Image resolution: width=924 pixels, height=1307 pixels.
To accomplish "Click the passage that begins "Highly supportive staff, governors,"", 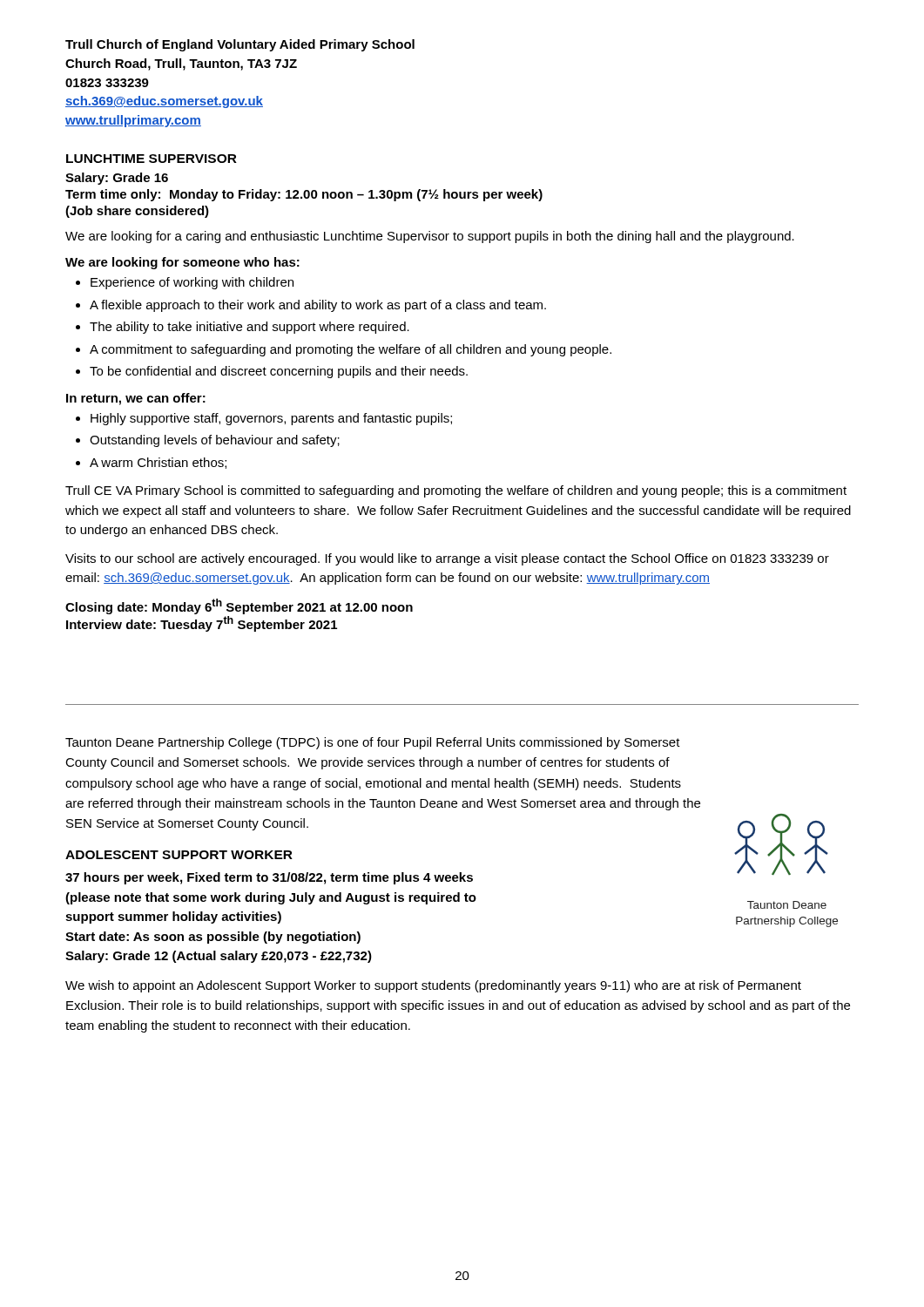I will point(271,418).
